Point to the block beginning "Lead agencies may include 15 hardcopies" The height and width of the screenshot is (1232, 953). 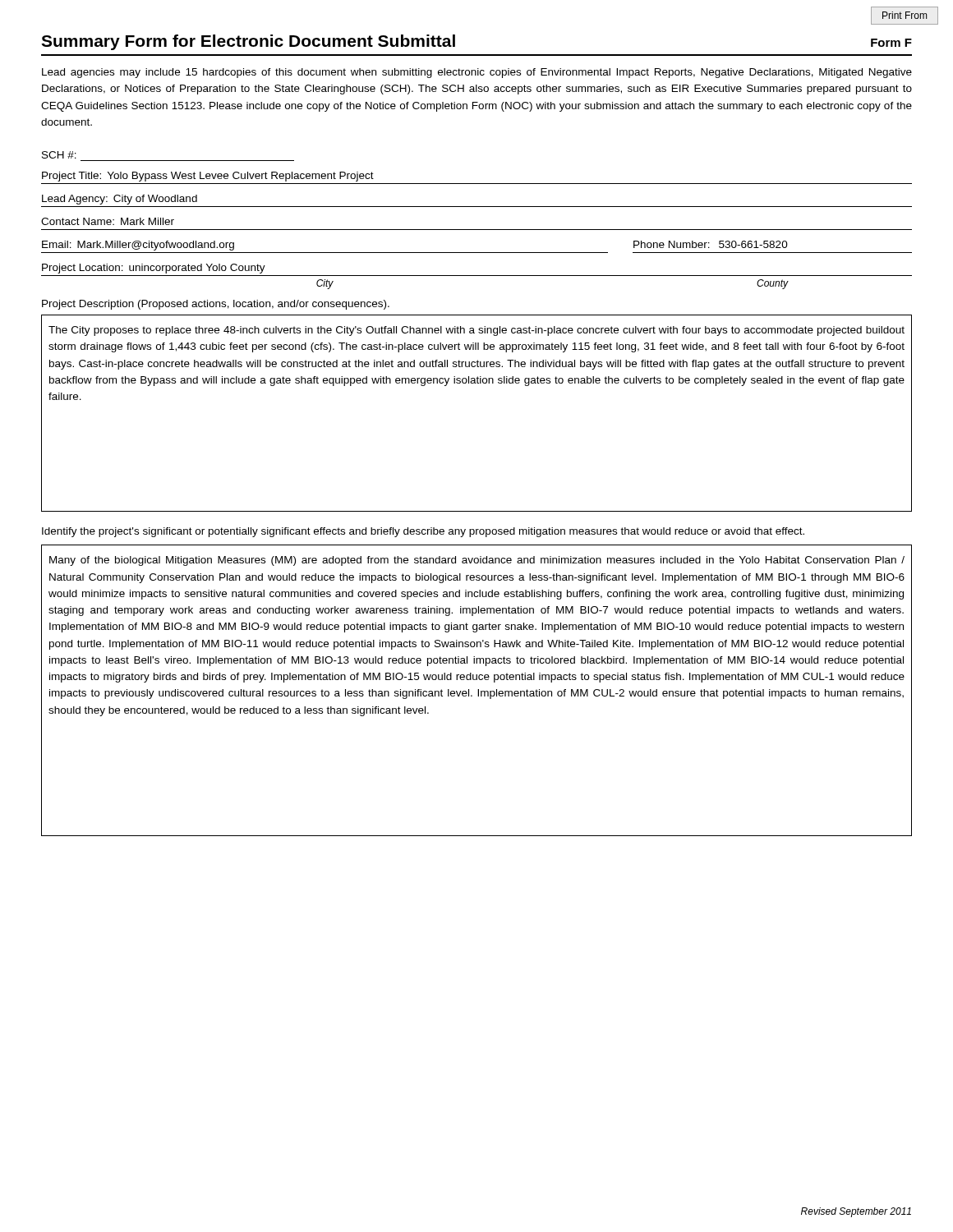pos(476,97)
